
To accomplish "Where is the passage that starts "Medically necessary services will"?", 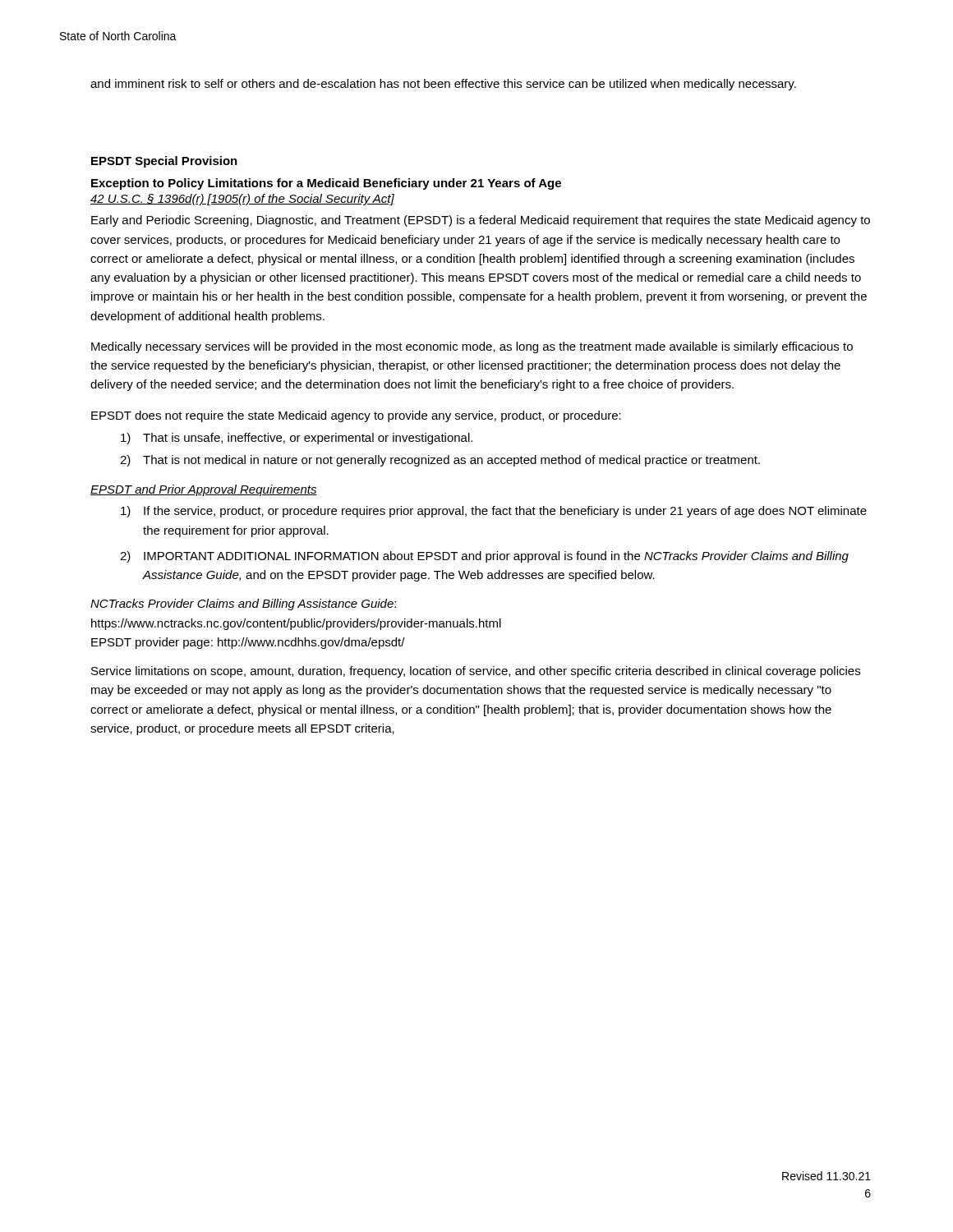I will pos(472,365).
